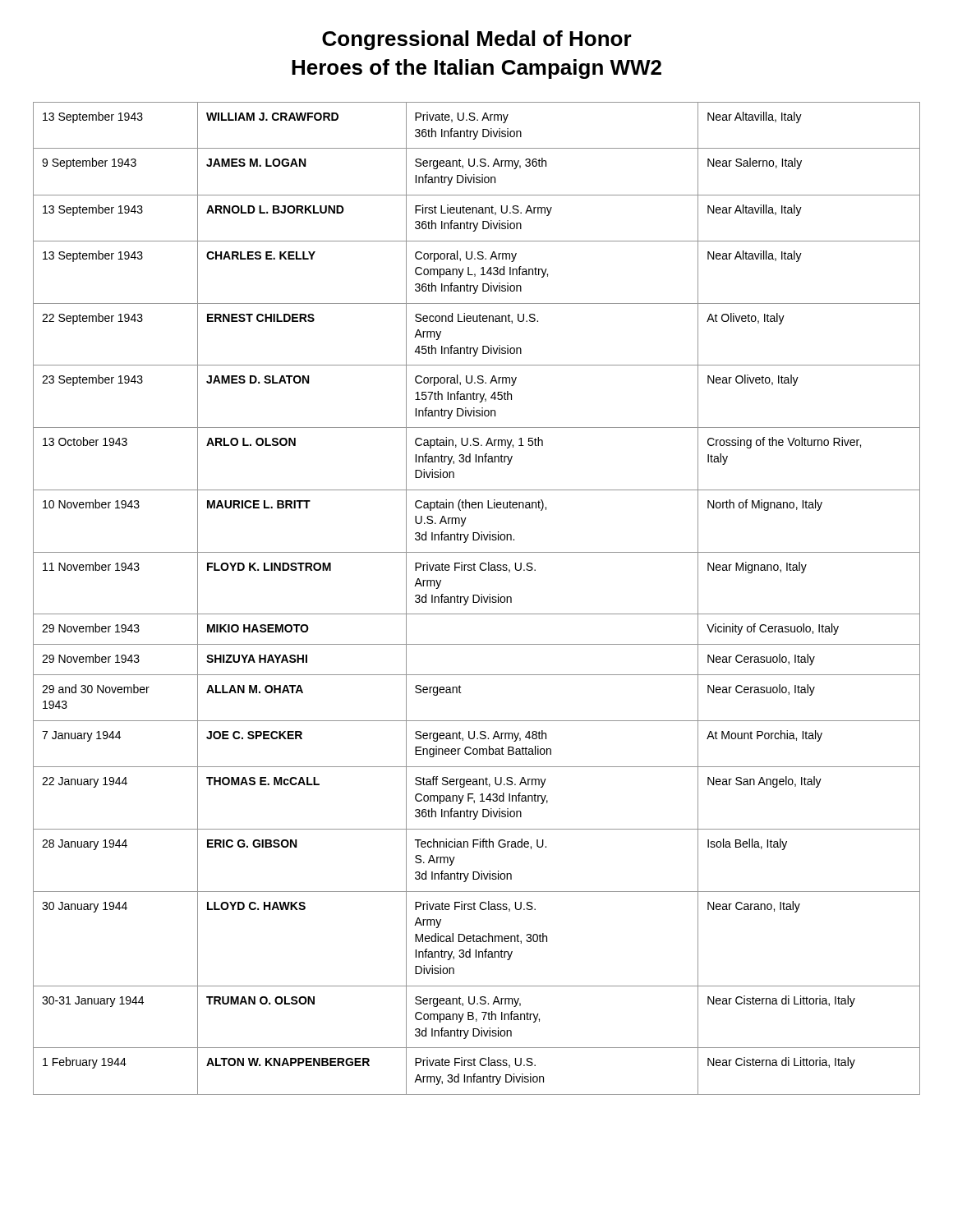Point to the title beginning "Congressional Medal of HonorHeroes of the Italian Campaign"

[x=476, y=53]
